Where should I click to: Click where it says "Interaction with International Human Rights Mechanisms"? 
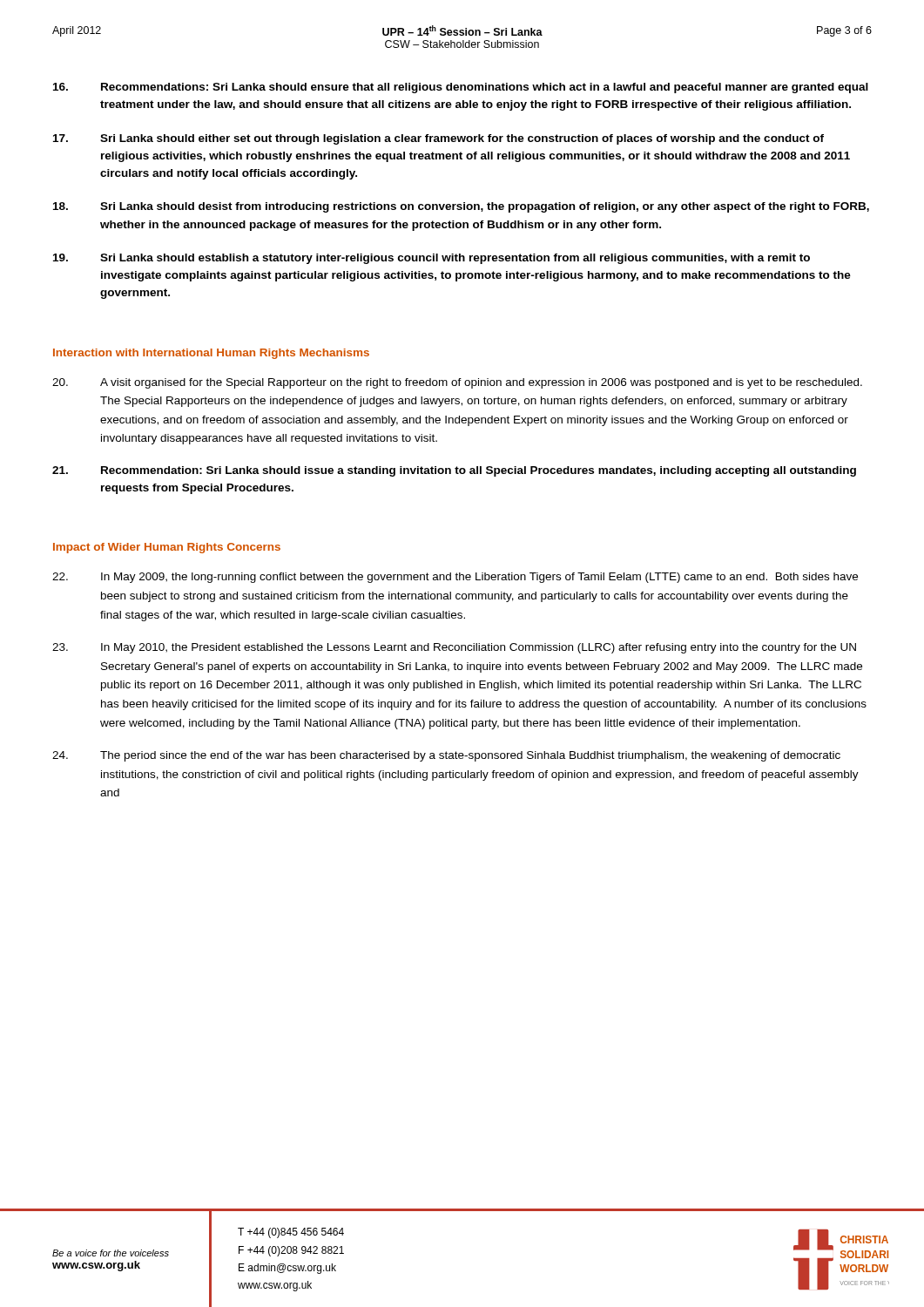coord(211,352)
